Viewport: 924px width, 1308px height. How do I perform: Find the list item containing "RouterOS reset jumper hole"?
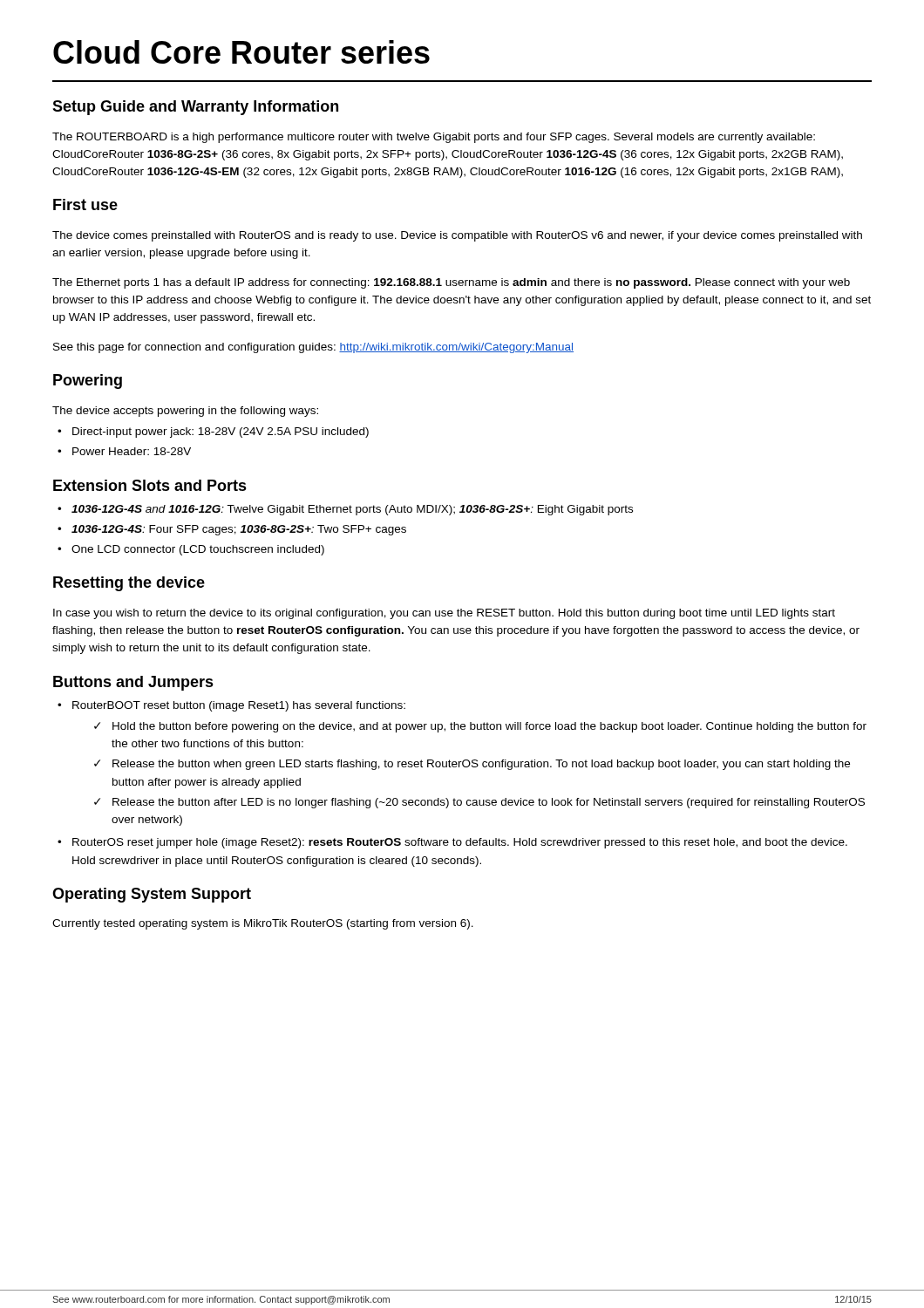point(460,851)
